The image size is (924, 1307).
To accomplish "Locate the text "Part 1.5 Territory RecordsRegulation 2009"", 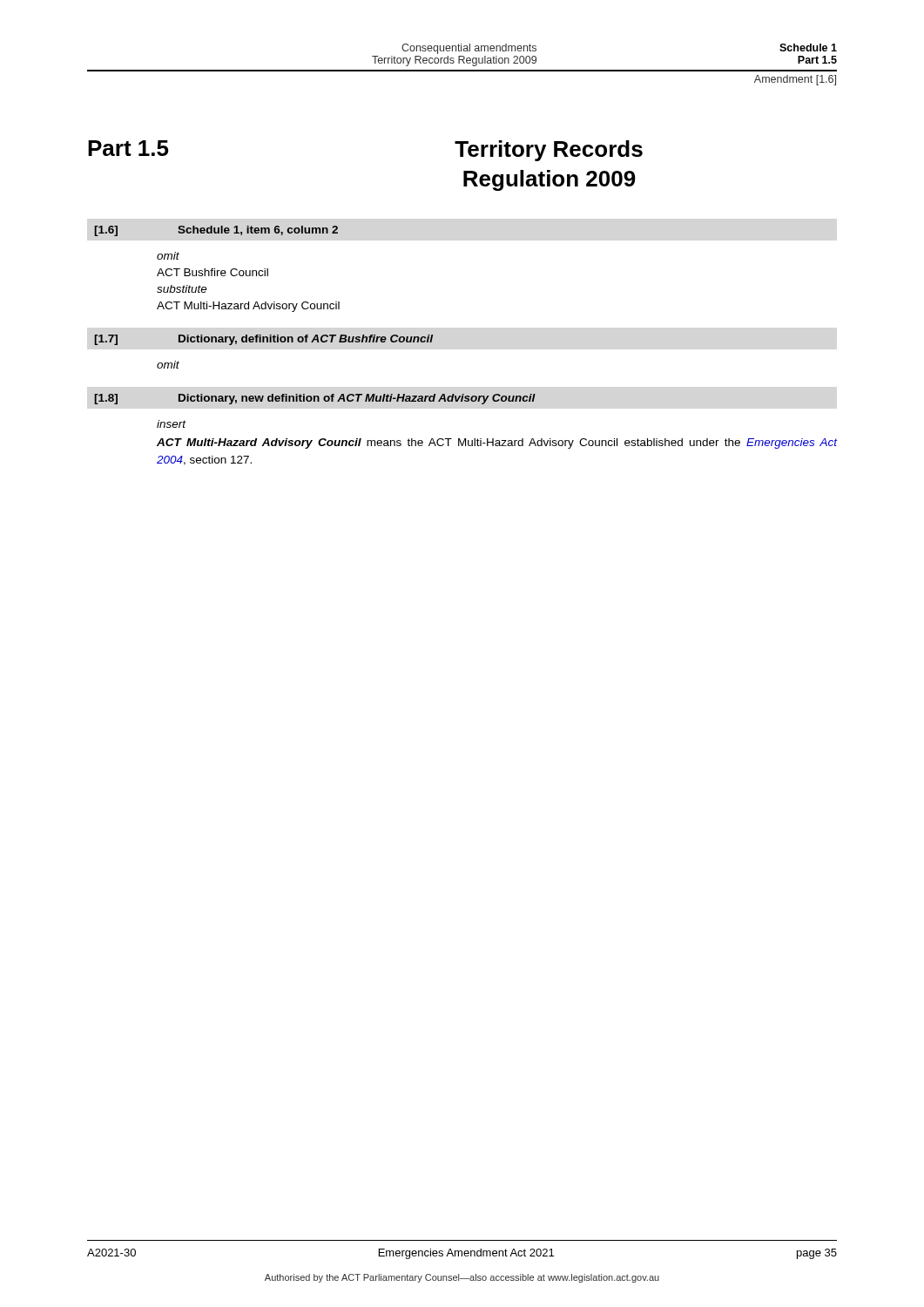I will [x=462, y=164].
